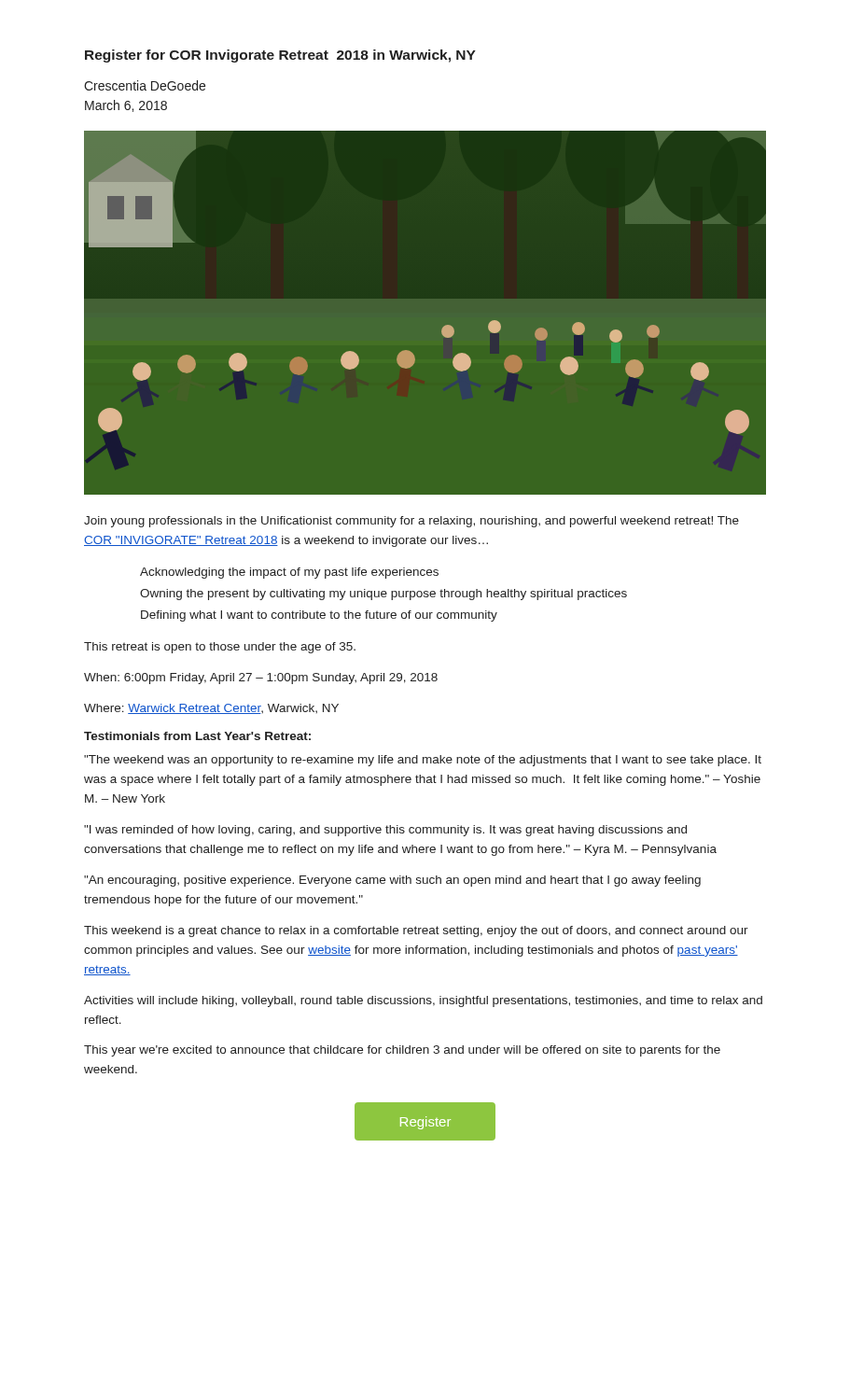
Task: Point to the passage starting "This retreat is"
Action: click(x=220, y=646)
